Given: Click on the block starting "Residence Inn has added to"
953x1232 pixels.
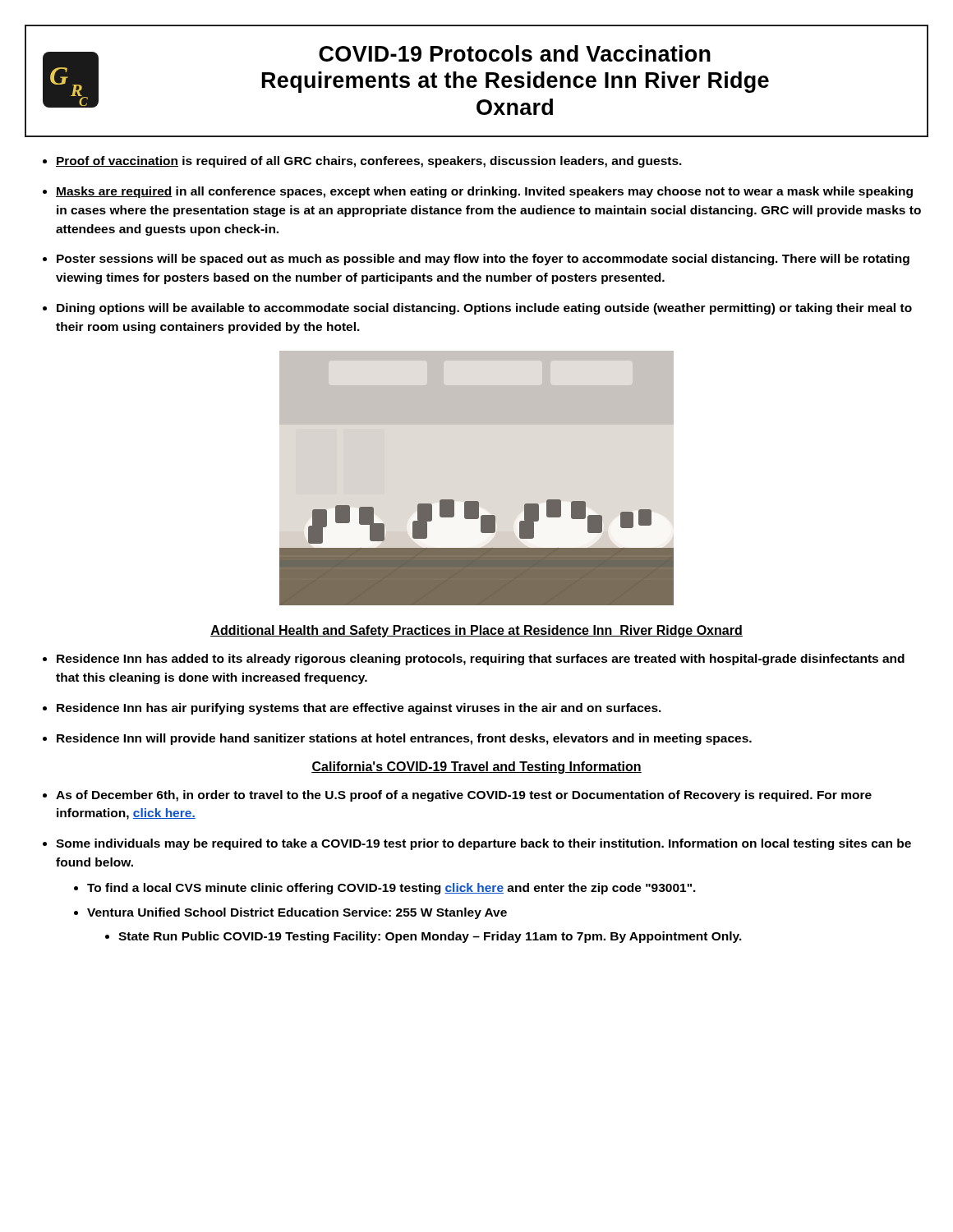Looking at the screenshot, I should point(480,668).
